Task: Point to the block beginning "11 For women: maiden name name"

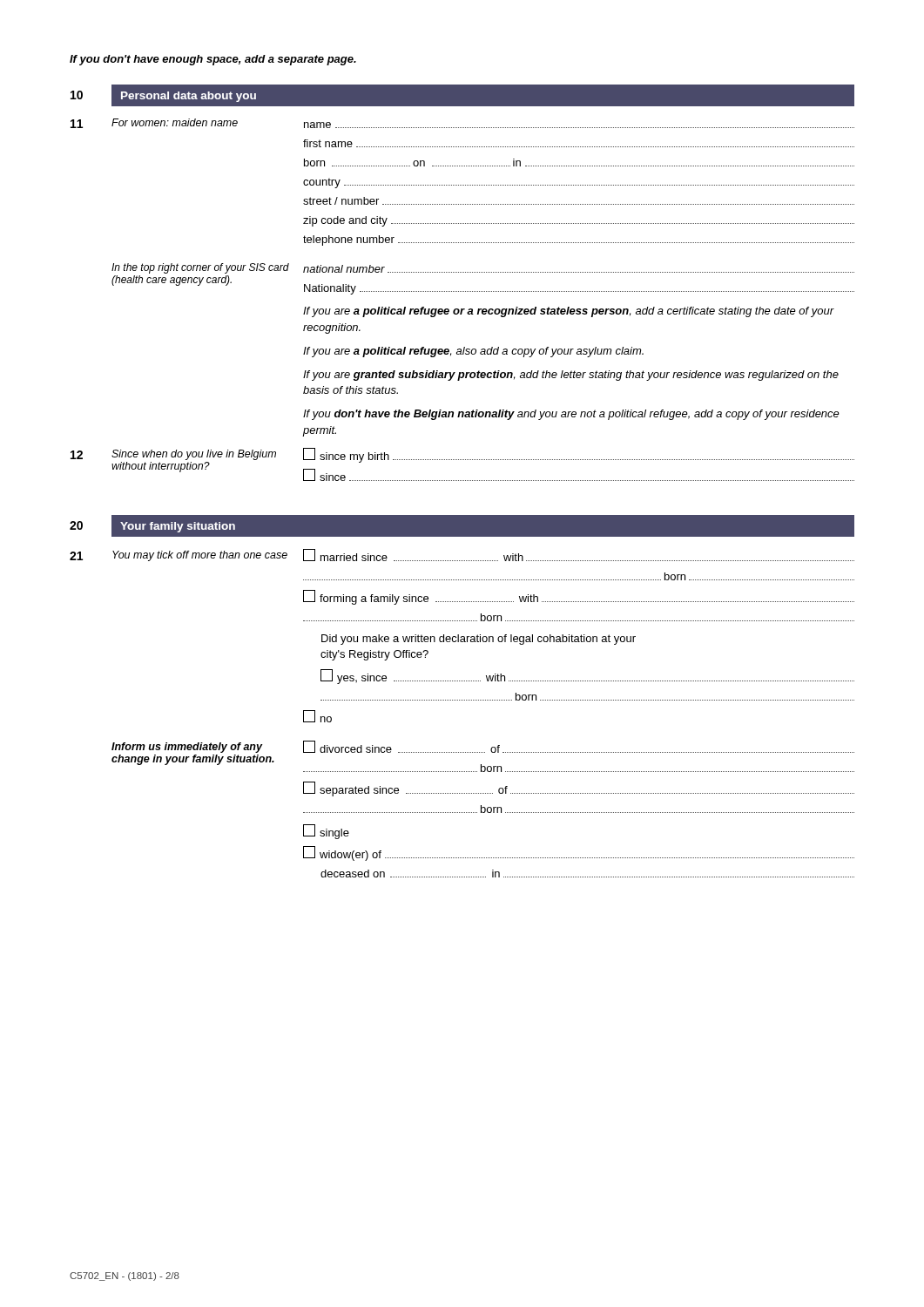Action: pyautogui.click(x=462, y=186)
